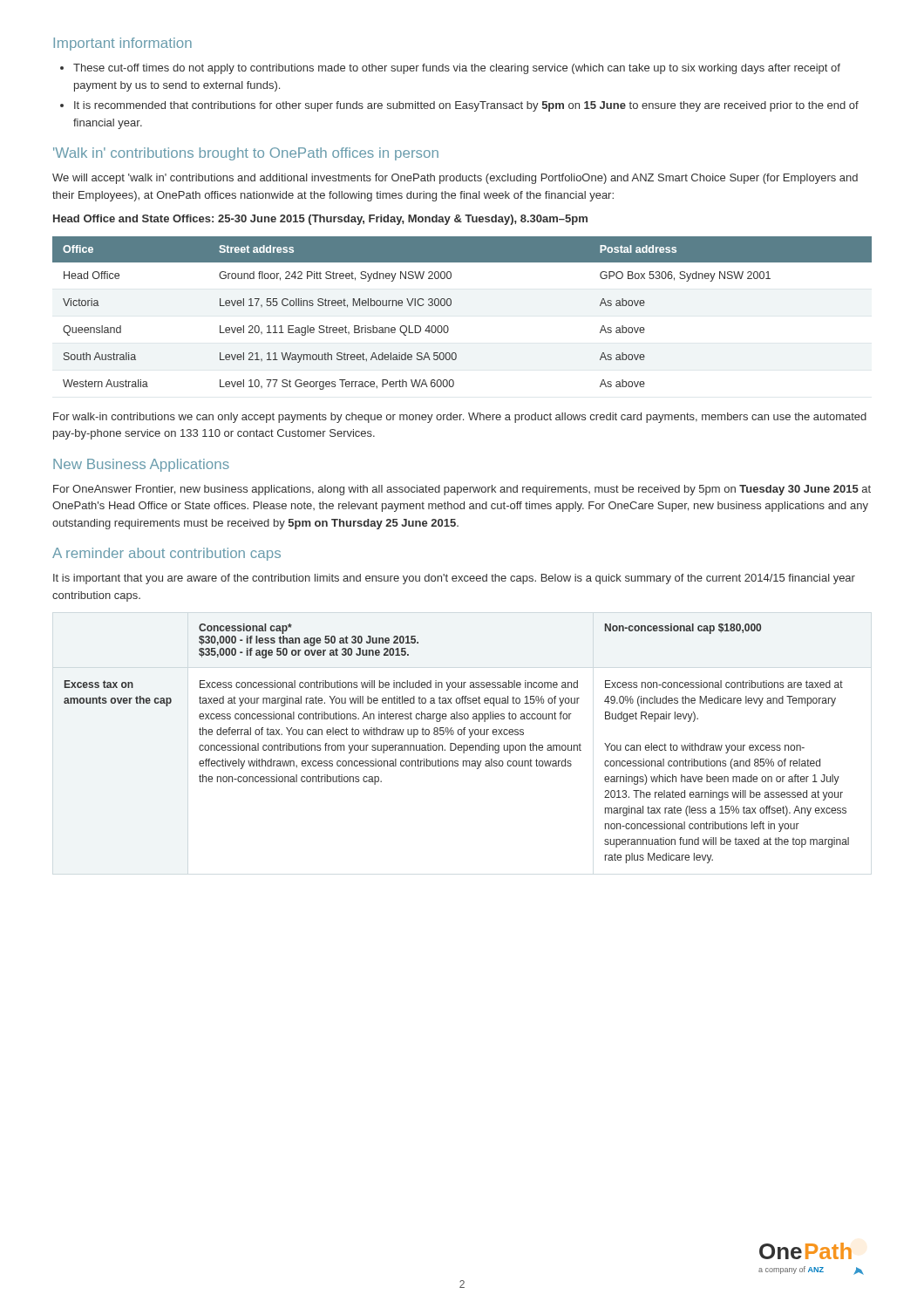Image resolution: width=924 pixels, height=1308 pixels.
Task: Click on the logo
Action: point(815,1257)
